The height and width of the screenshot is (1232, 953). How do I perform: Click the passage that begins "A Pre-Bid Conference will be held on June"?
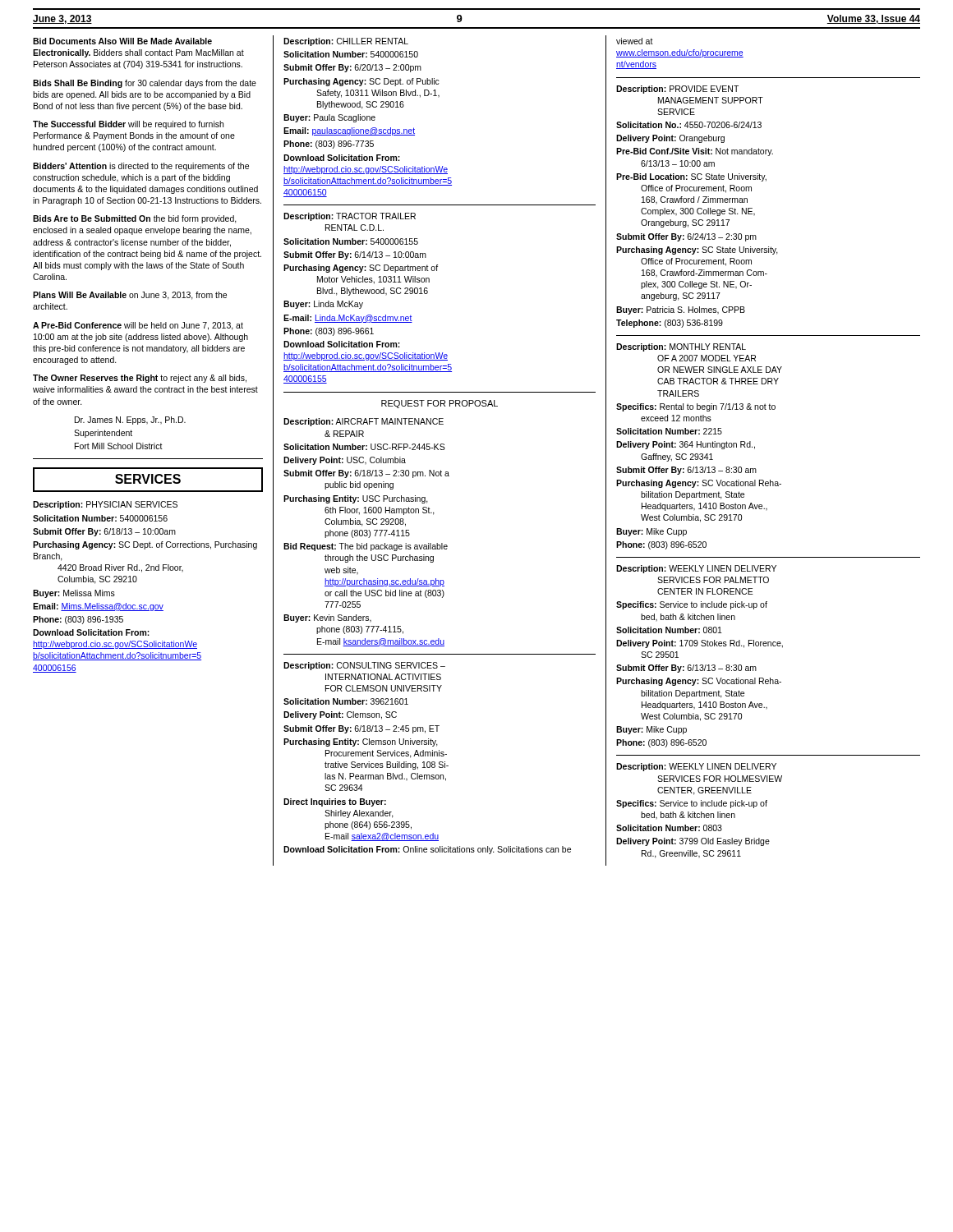click(x=148, y=342)
